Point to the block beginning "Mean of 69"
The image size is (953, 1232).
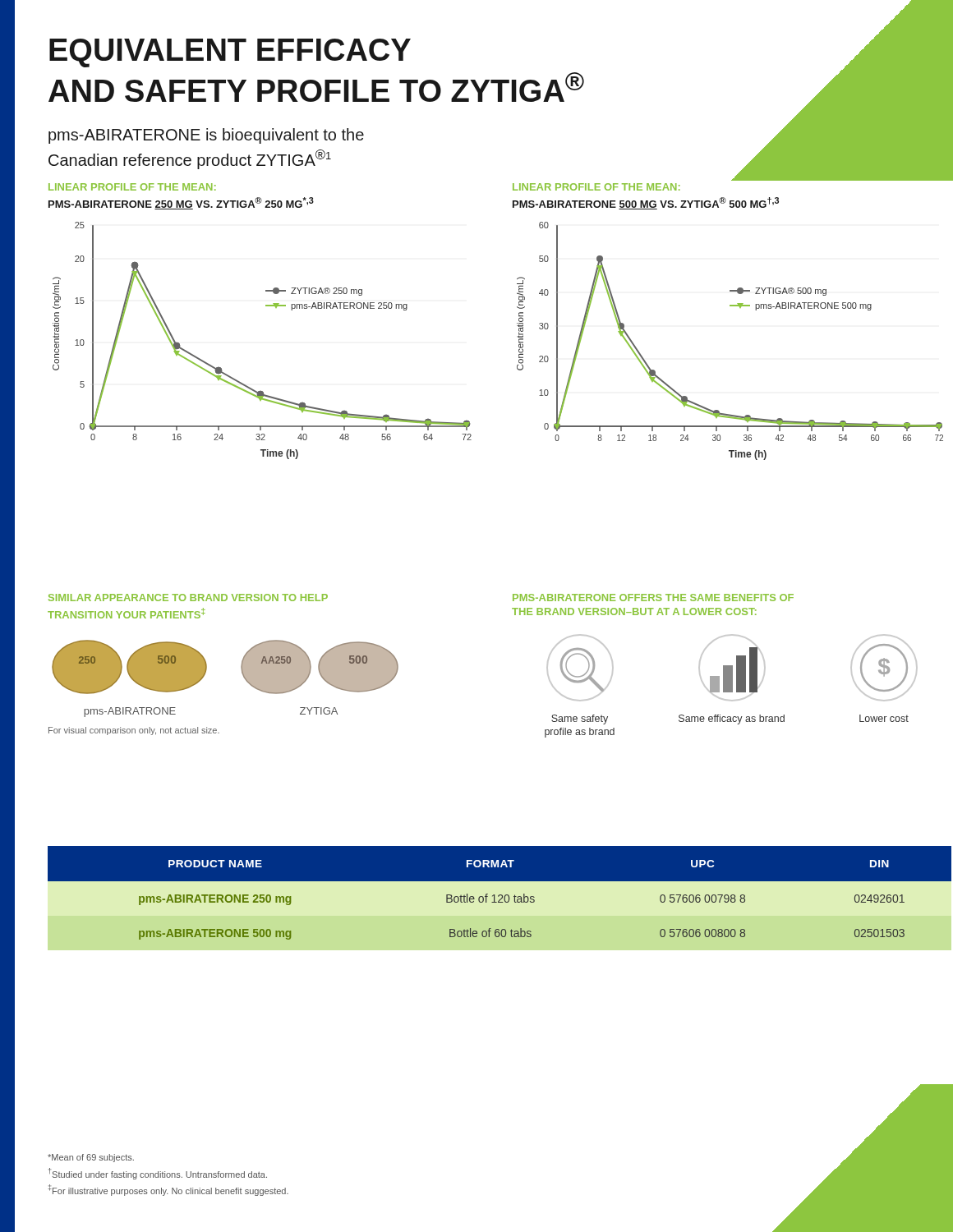[91, 1158]
